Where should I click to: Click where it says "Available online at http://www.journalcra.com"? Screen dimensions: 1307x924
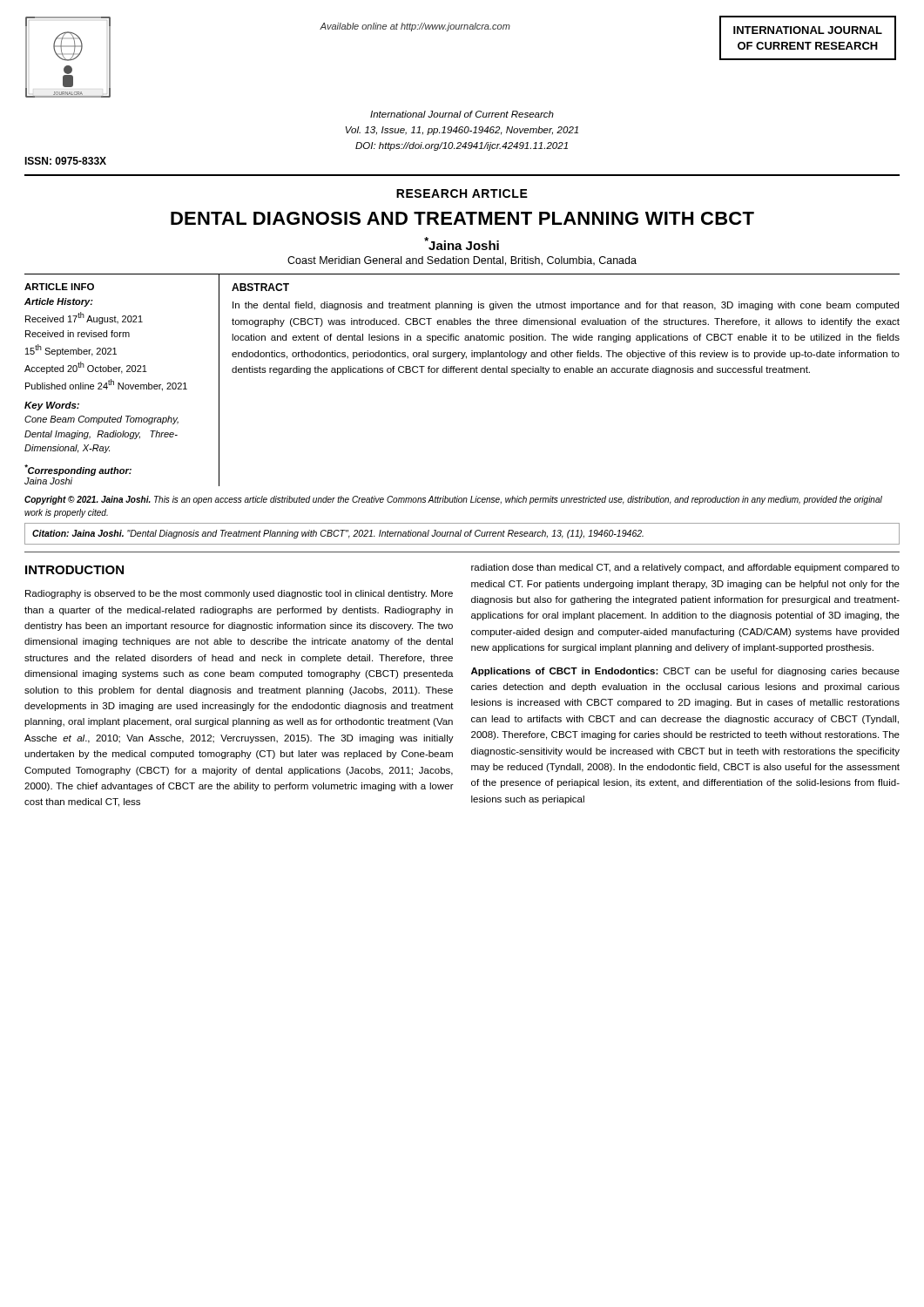pyautogui.click(x=415, y=26)
